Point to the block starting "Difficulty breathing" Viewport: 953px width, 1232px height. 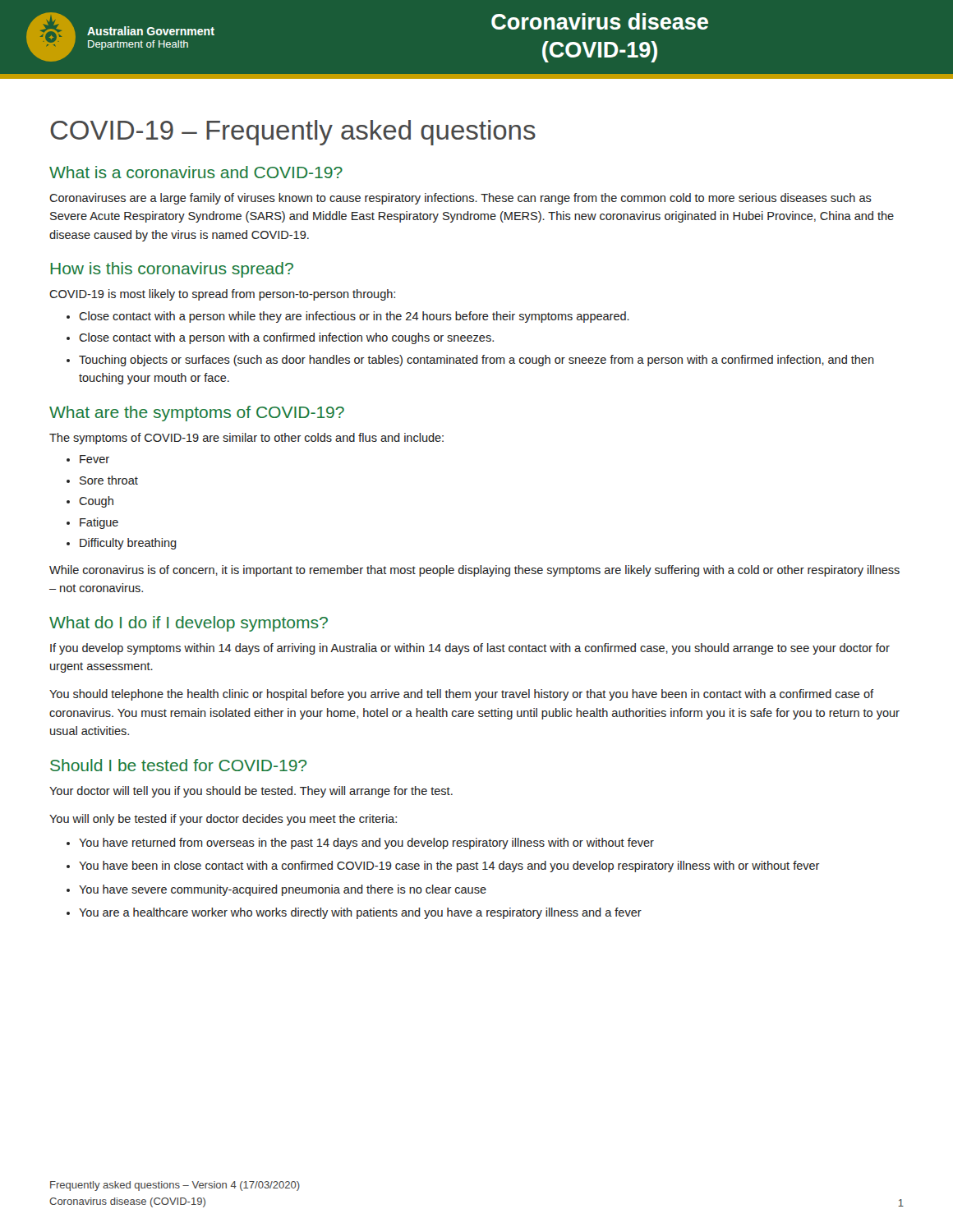coord(128,543)
